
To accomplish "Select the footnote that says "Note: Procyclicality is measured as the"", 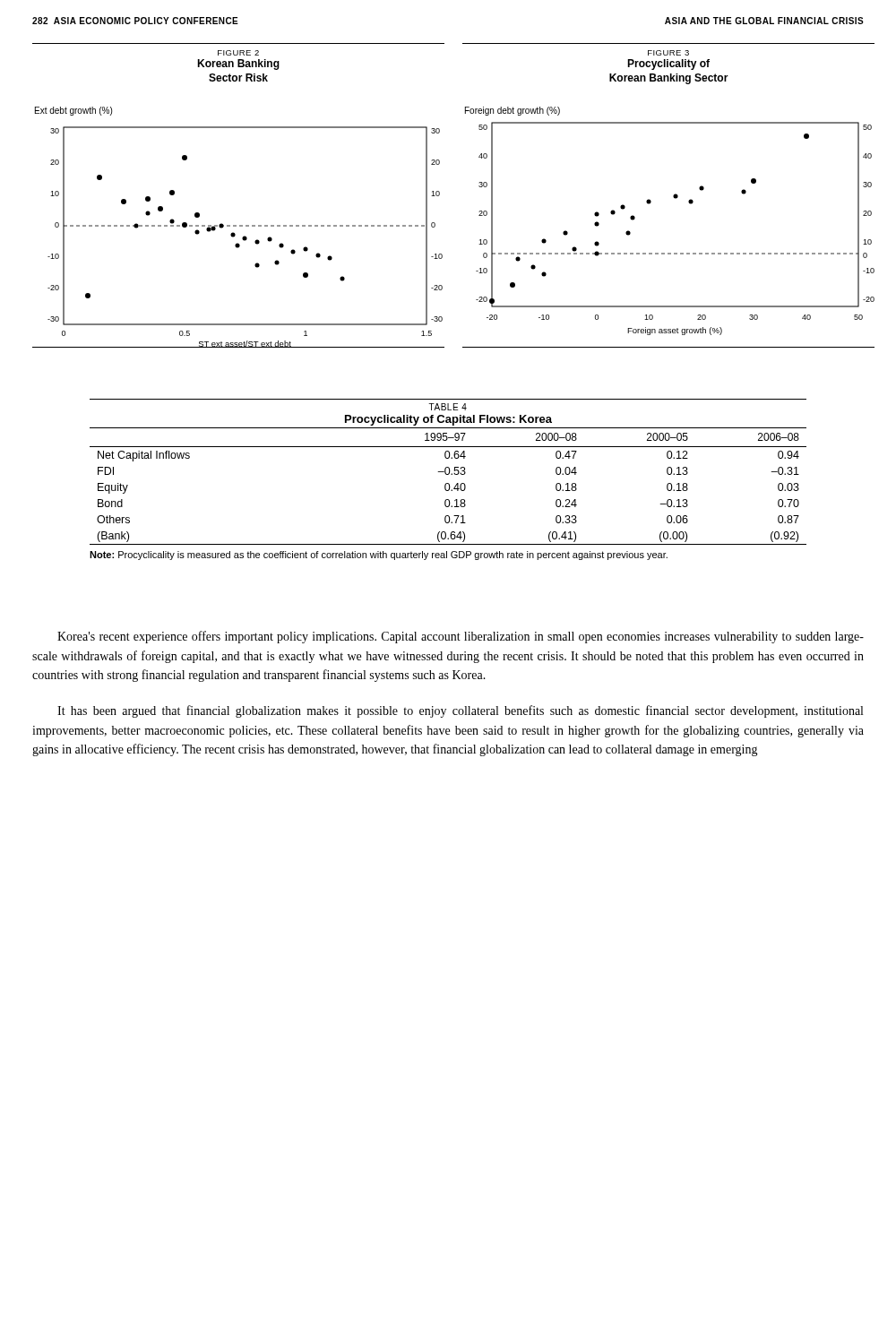I will (379, 555).
